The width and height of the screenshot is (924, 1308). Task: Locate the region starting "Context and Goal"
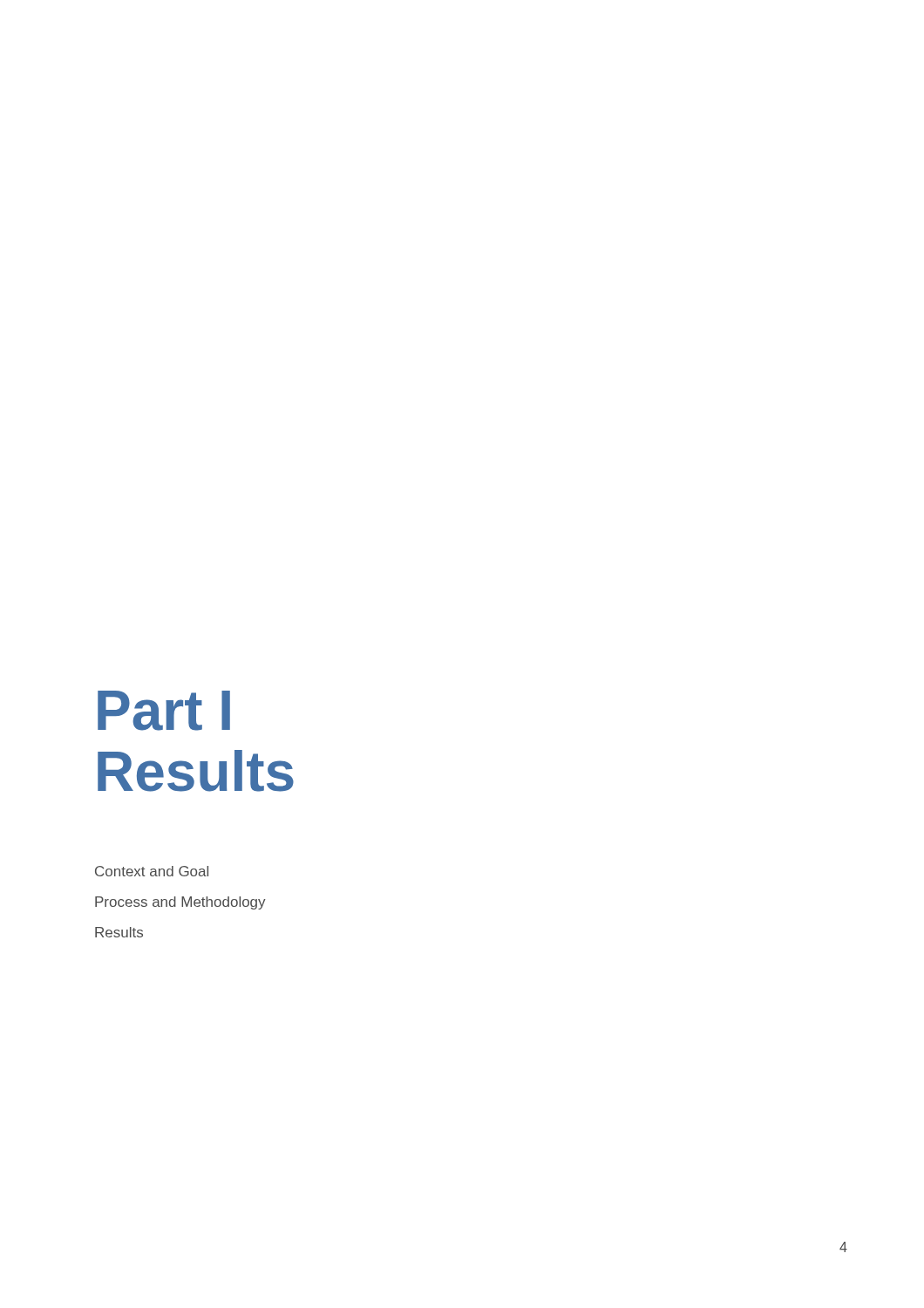(152, 872)
